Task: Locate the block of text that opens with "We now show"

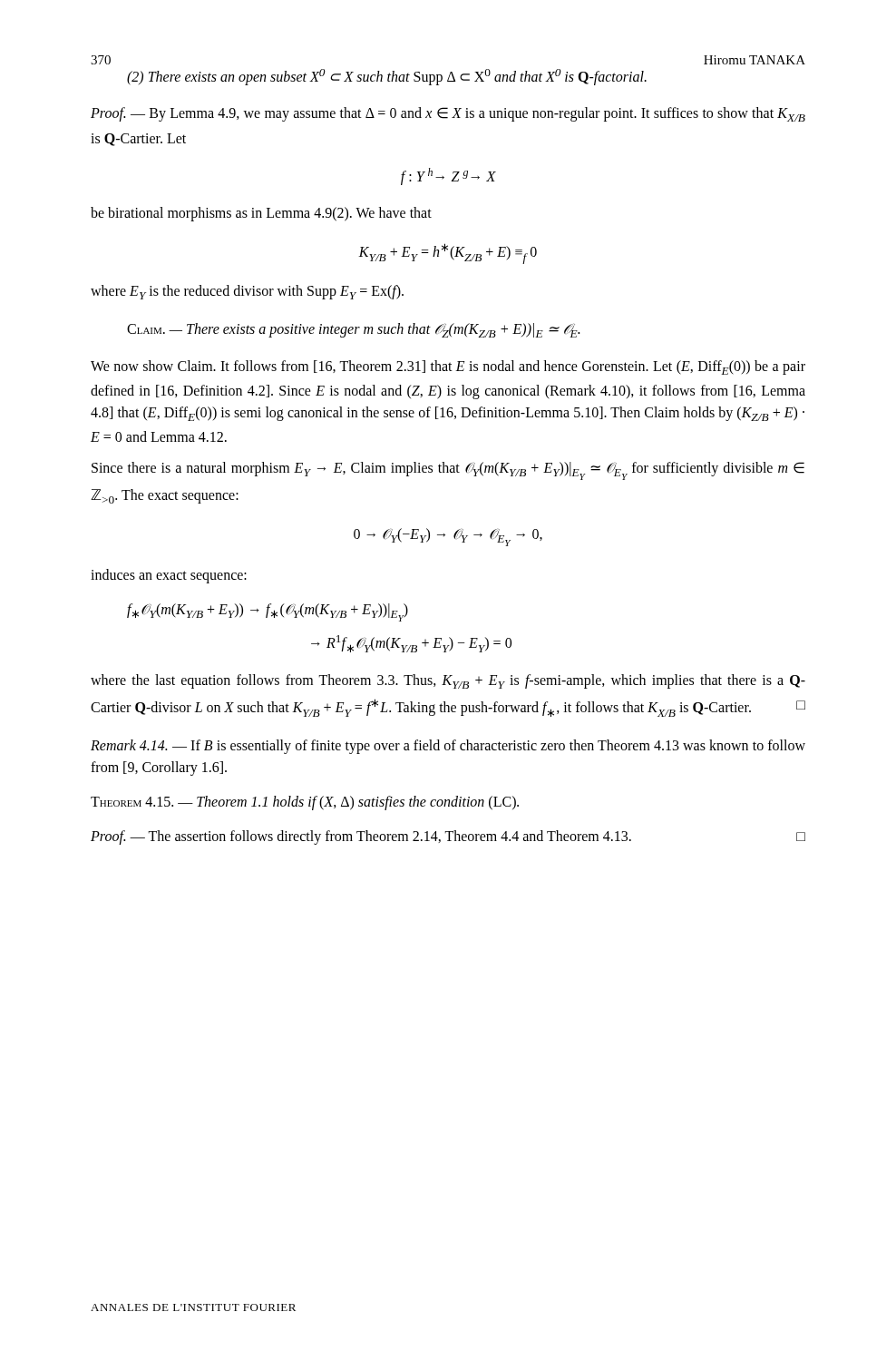Action: point(448,402)
